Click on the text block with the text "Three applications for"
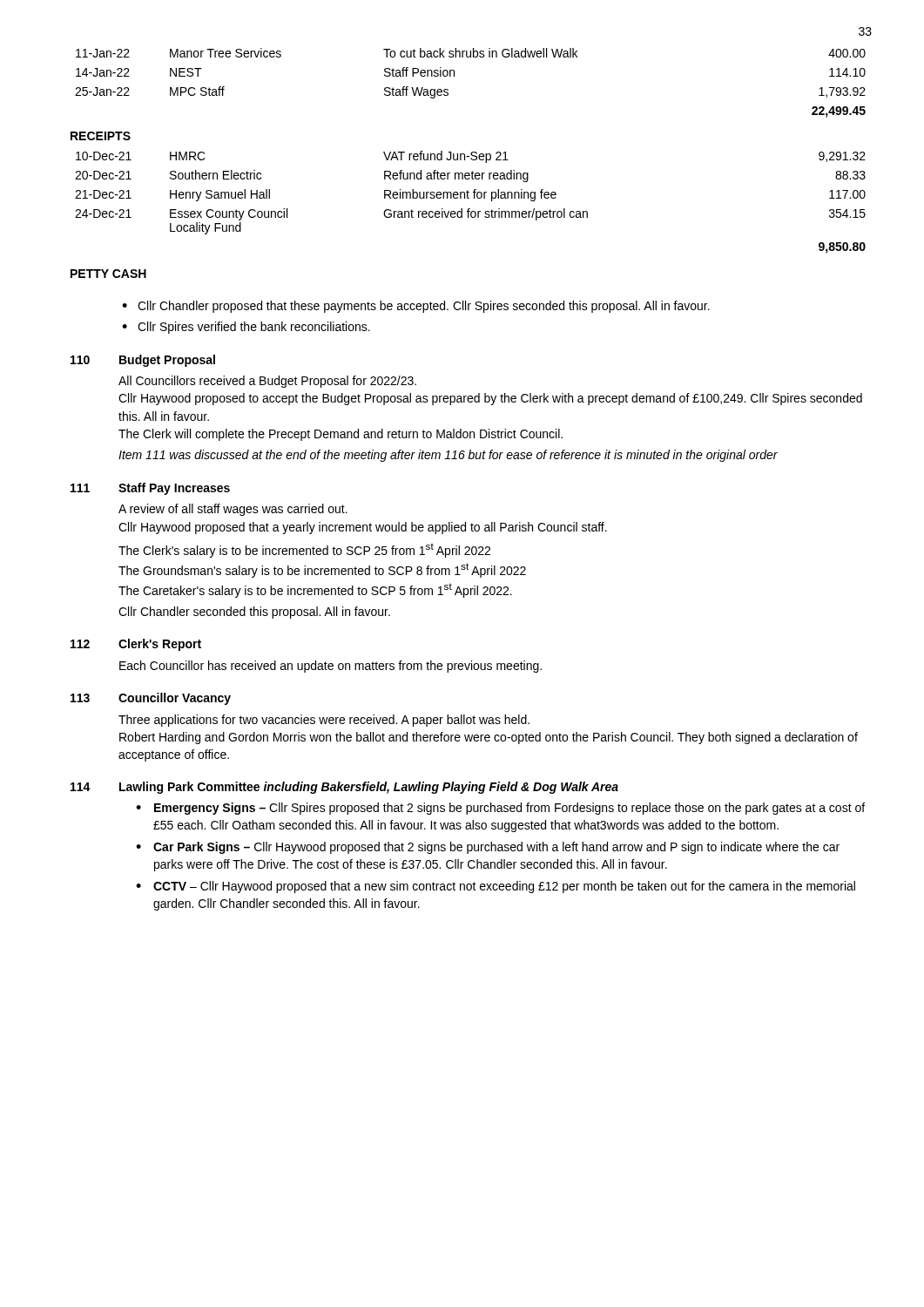Screen dimensions: 1307x924 [495, 737]
